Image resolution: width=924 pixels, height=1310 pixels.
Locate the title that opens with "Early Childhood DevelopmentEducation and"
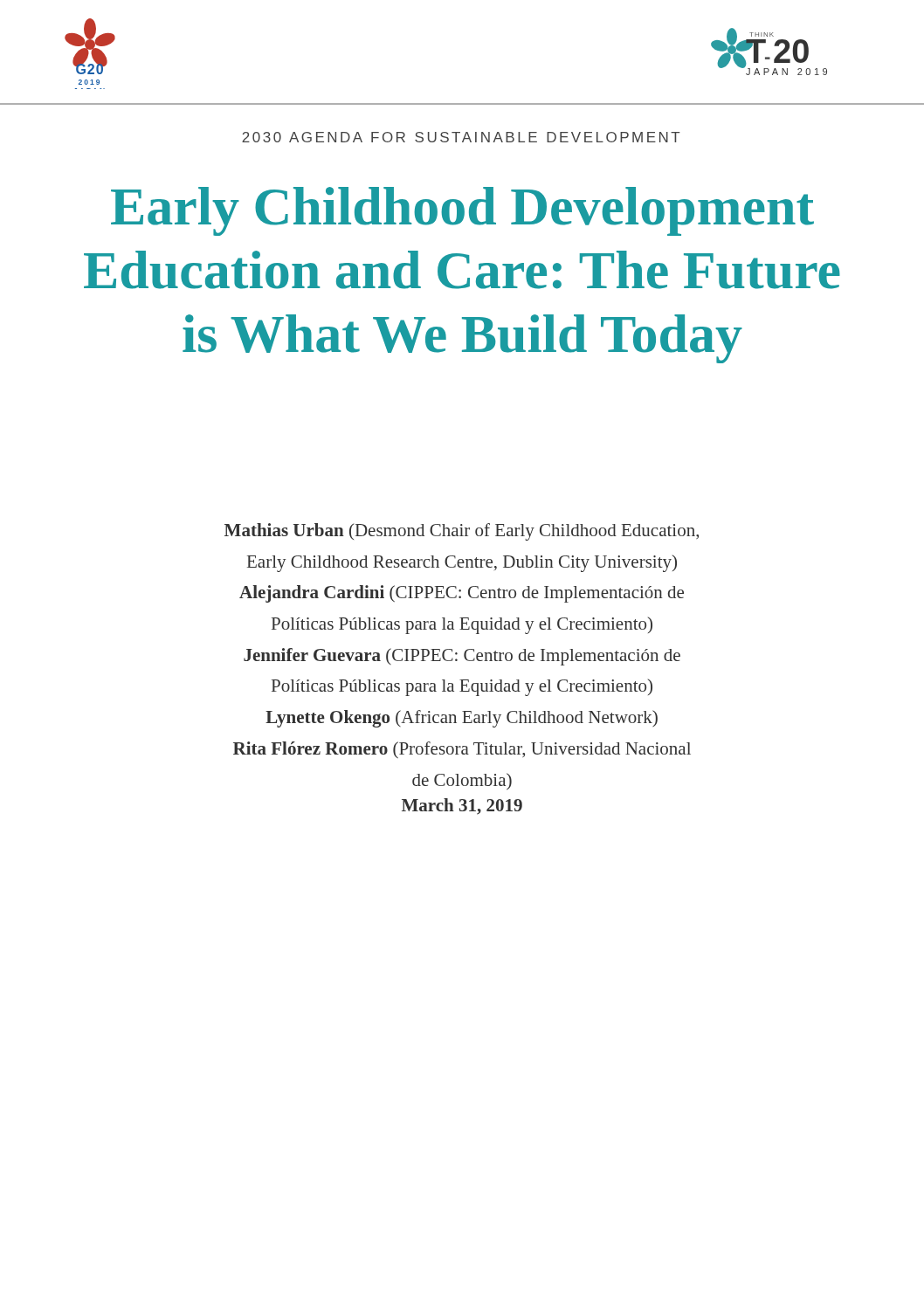point(462,270)
